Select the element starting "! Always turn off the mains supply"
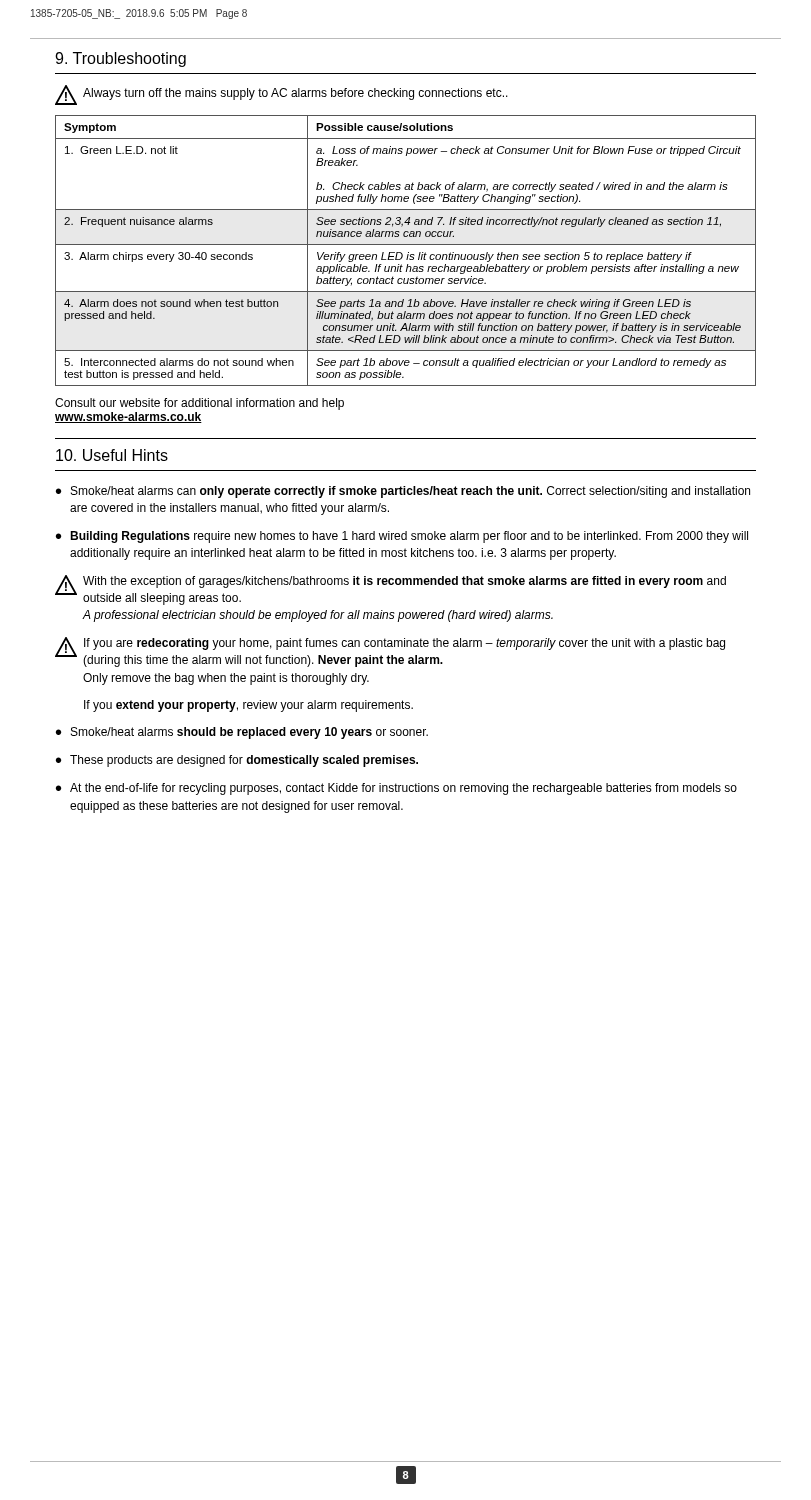 click(x=282, y=94)
